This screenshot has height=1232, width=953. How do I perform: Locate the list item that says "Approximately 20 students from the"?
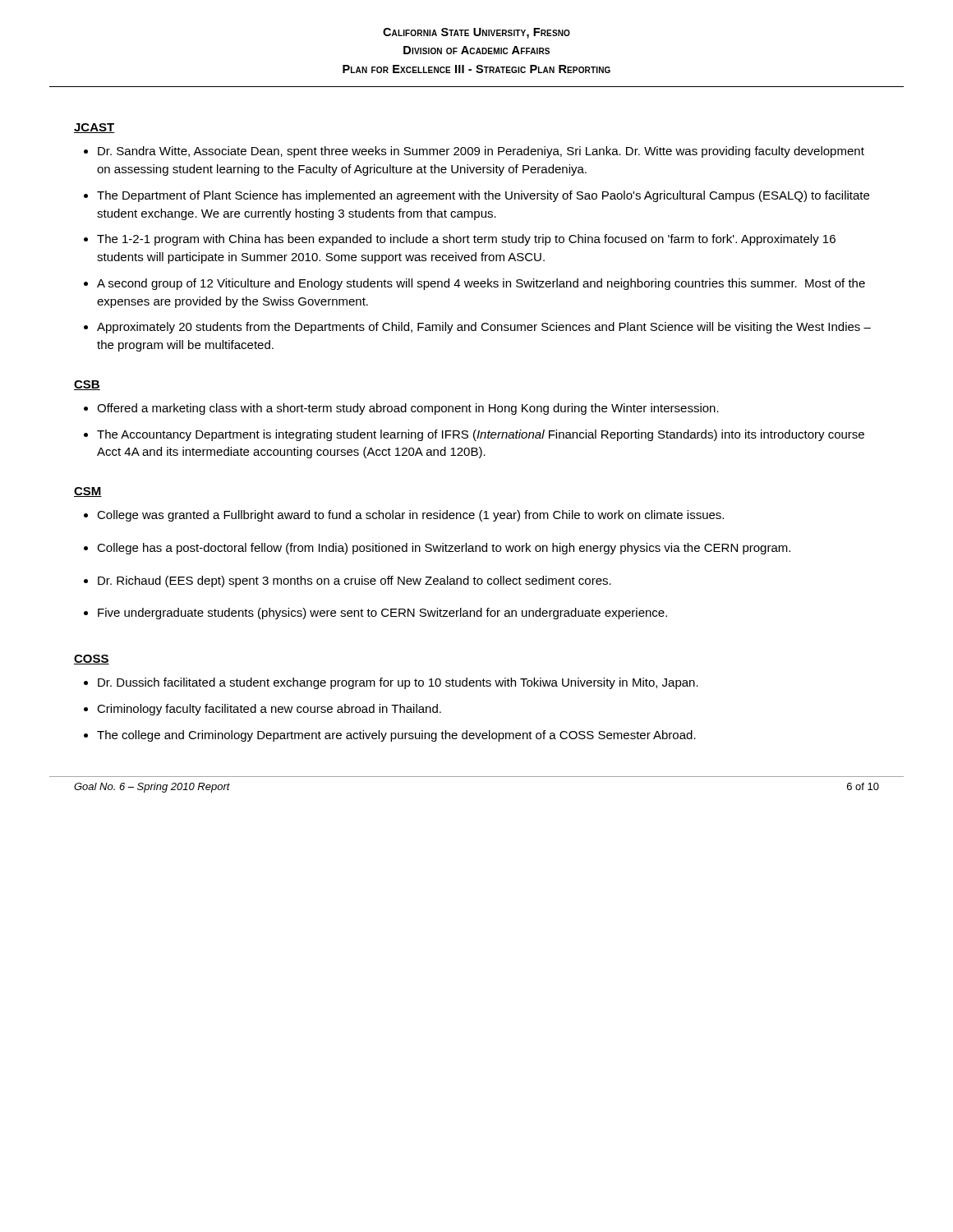(x=484, y=336)
